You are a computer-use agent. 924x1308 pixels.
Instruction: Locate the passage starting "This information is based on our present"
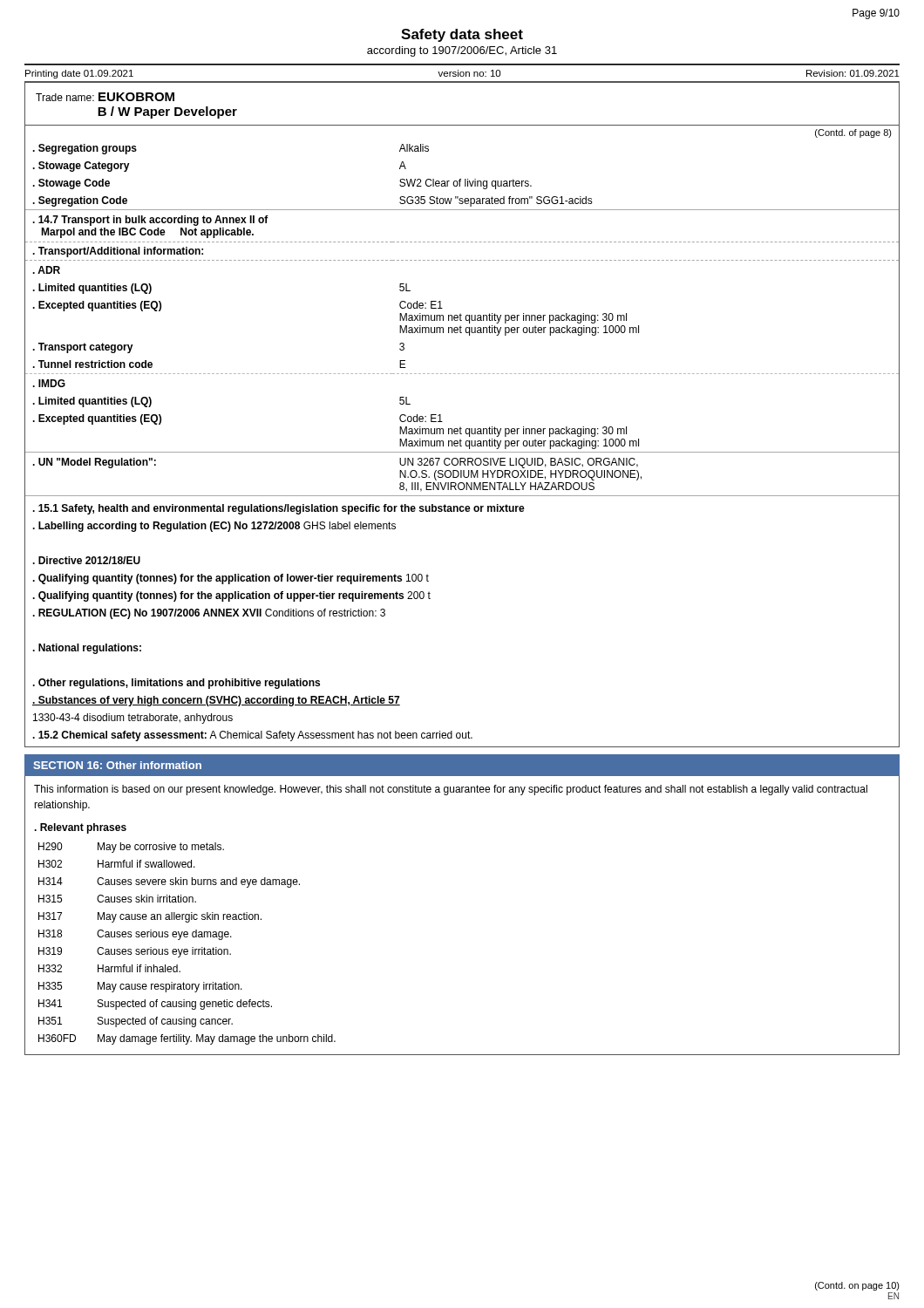tap(462, 797)
